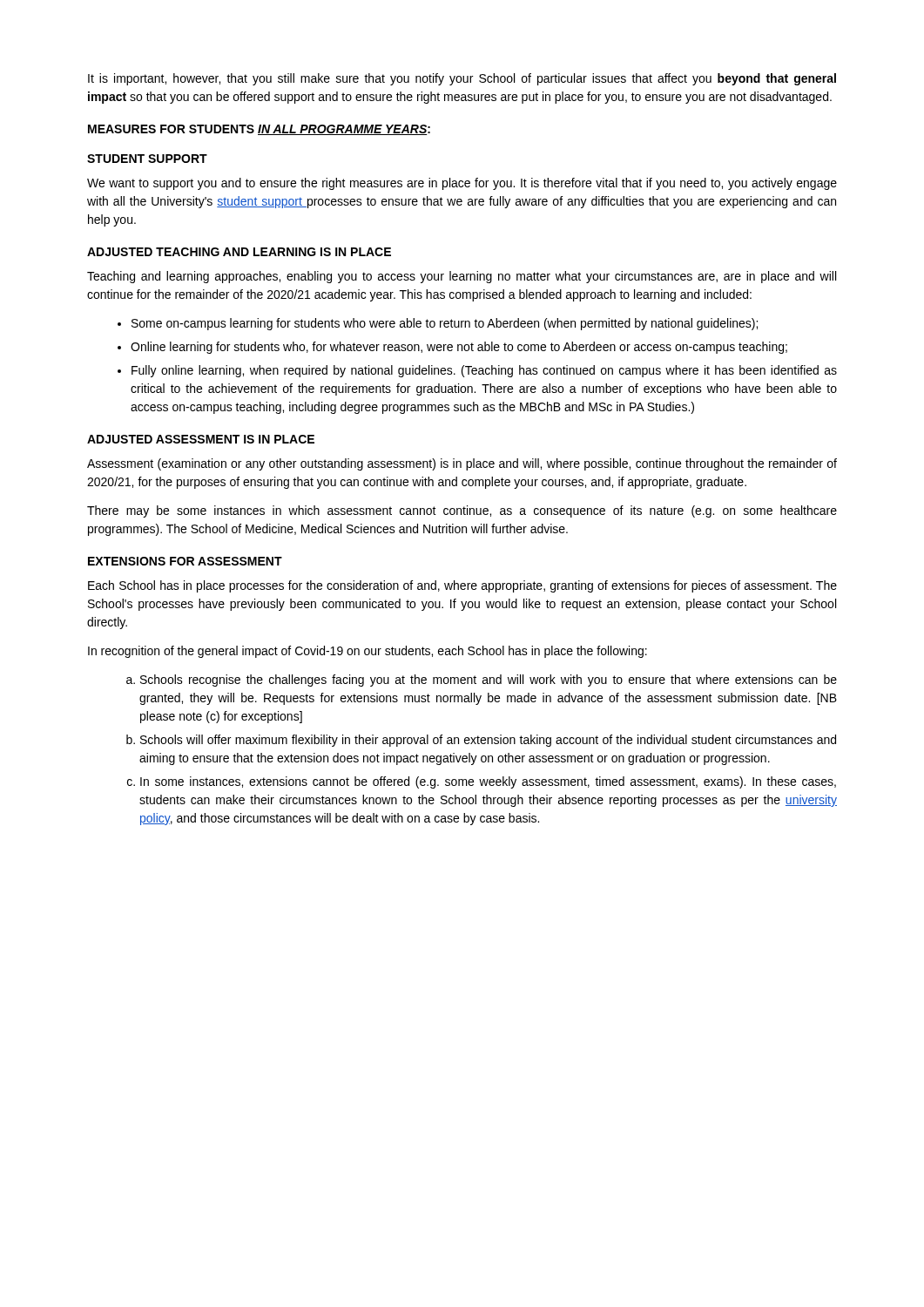924x1307 pixels.
Task: Navigate to the element starting "Teaching and learning approaches, enabling you to"
Action: tap(462, 285)
